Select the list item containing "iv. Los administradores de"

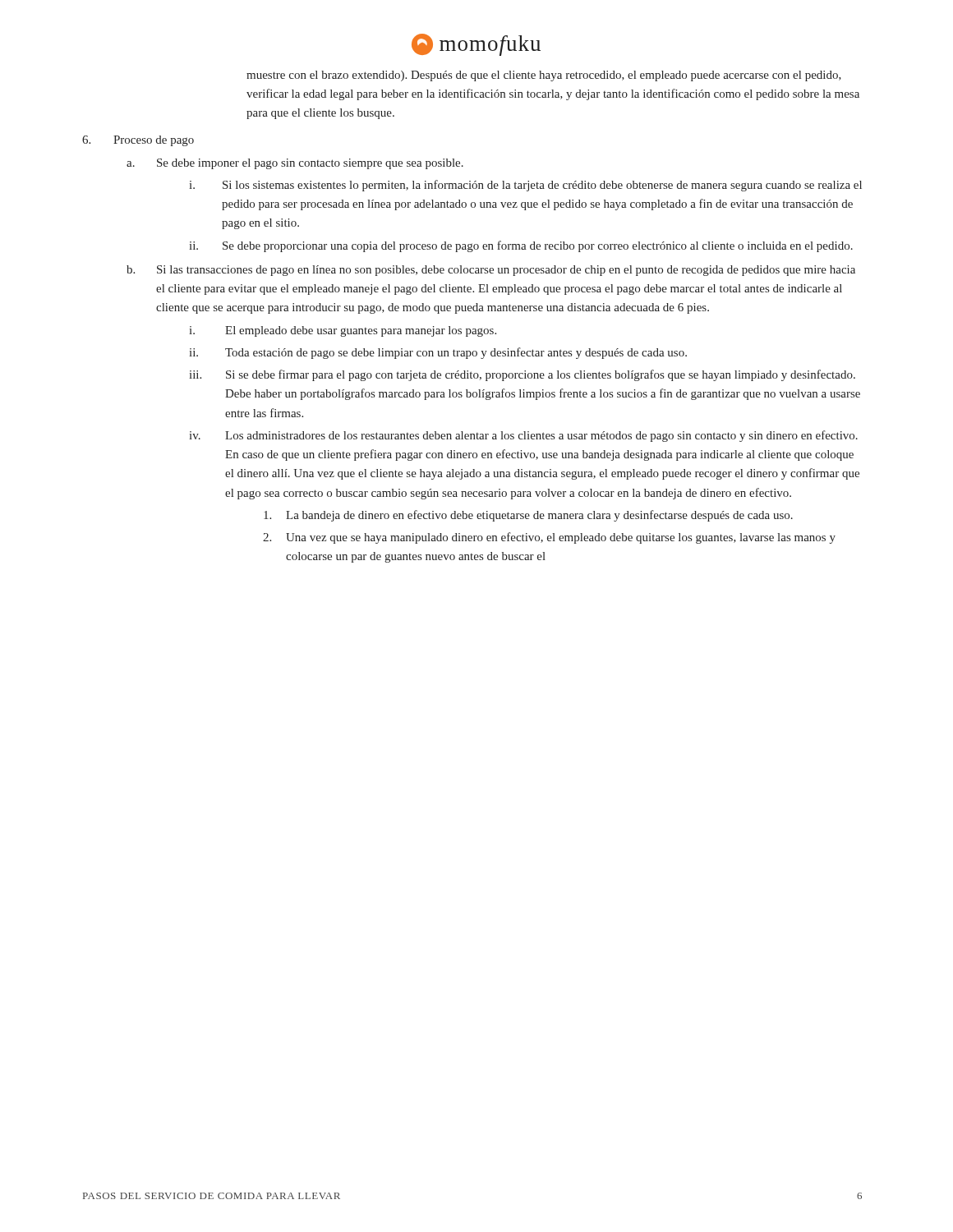click(526, 464)
